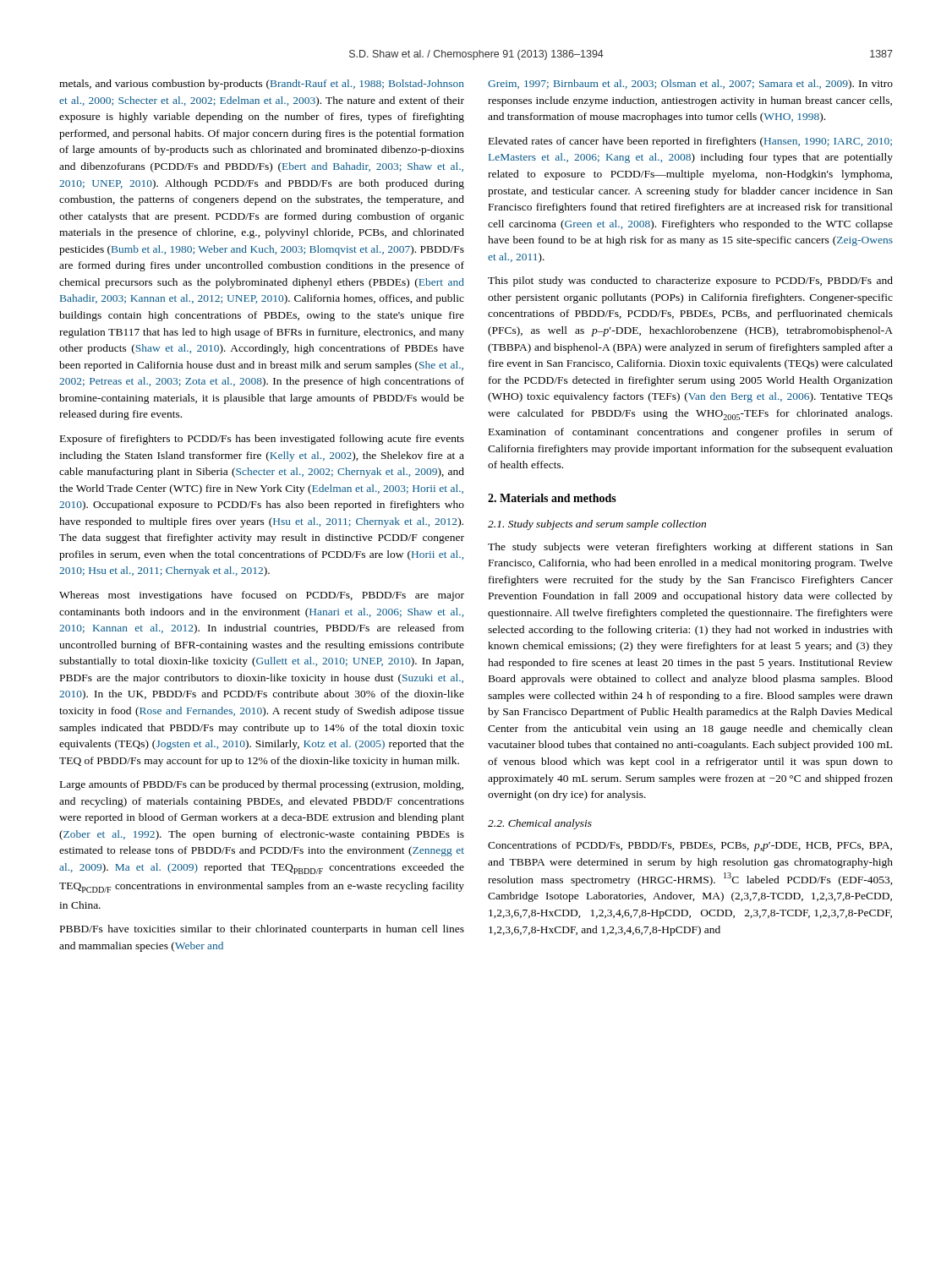This screenshot has height=1268, width=952.
Task: Find the block on this page that starts "The study subjects were veteran firefighters"
Action: pos(690,671)
